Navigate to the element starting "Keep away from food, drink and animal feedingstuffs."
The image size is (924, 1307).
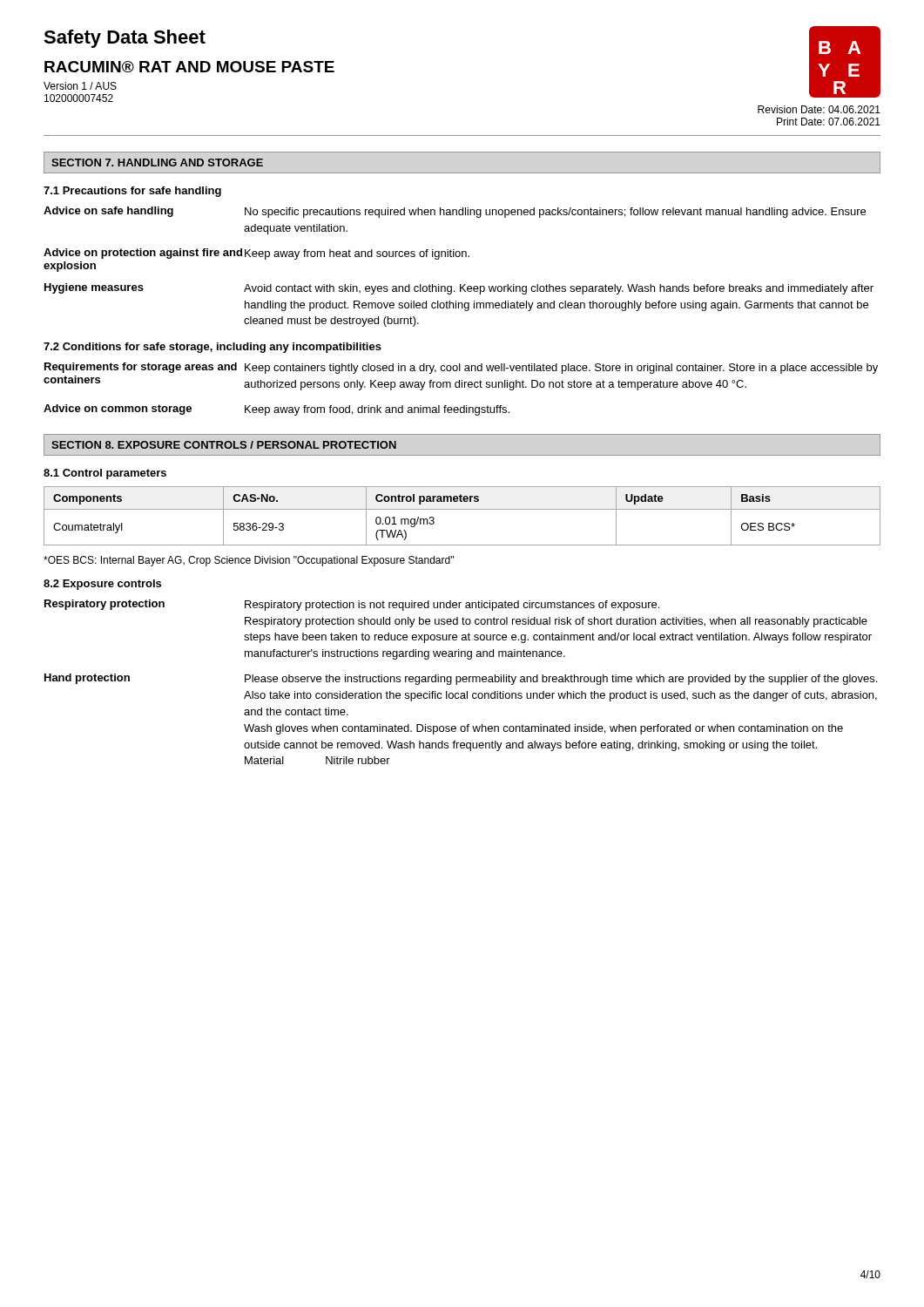tap(377, 409)
